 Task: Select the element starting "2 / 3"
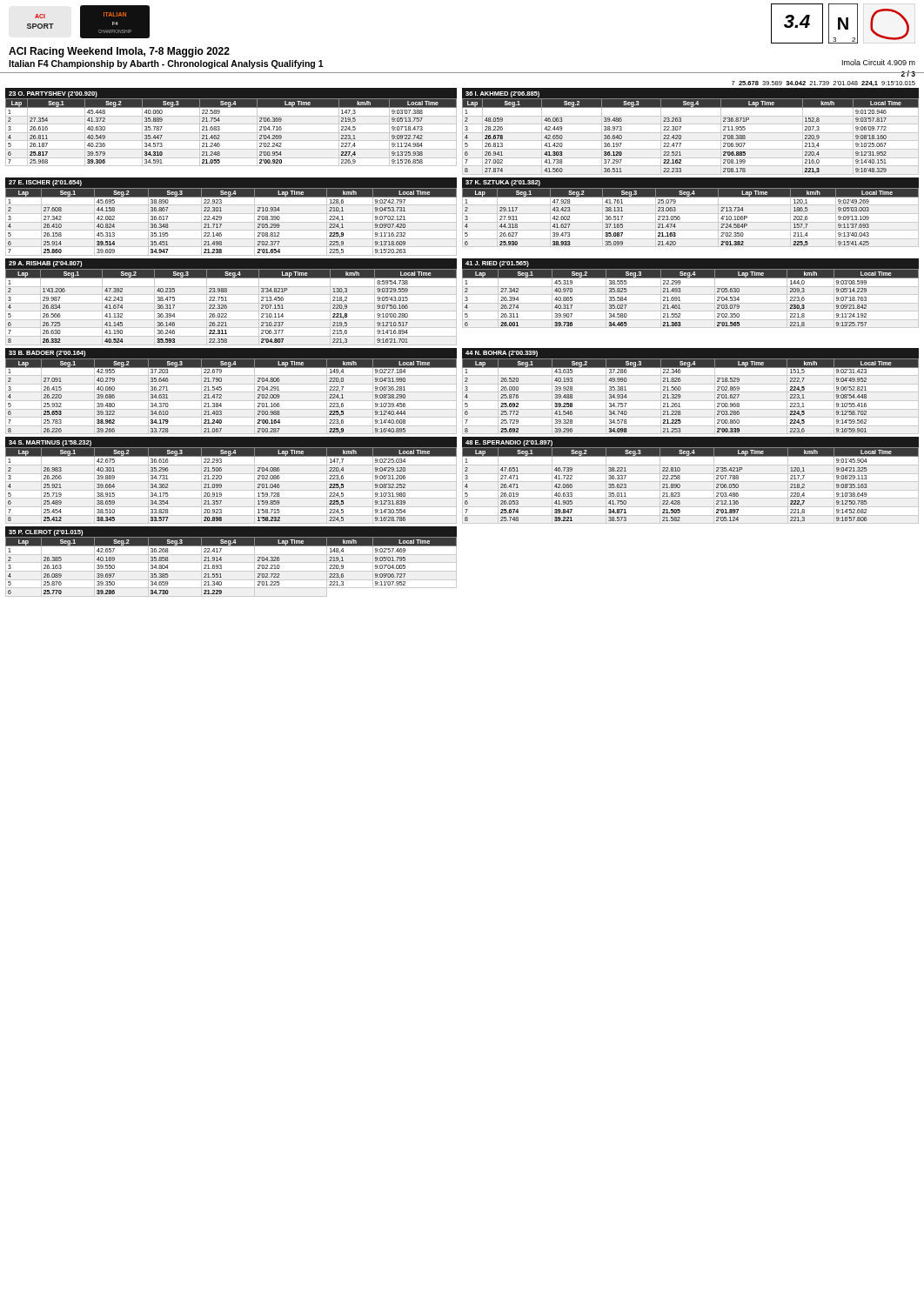(908, 74)
